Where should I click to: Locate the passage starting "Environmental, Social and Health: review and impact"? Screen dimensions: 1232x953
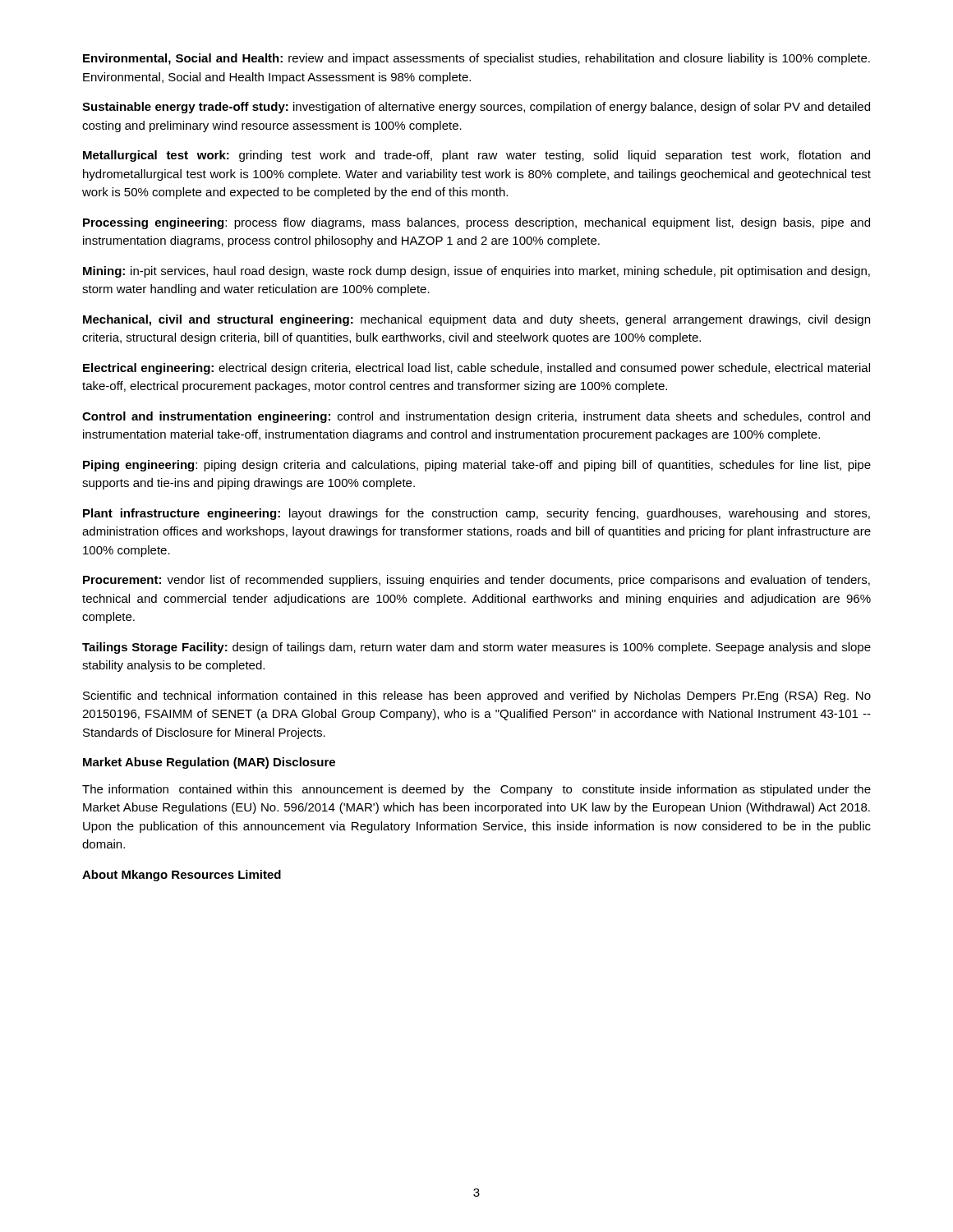(476, 68)
